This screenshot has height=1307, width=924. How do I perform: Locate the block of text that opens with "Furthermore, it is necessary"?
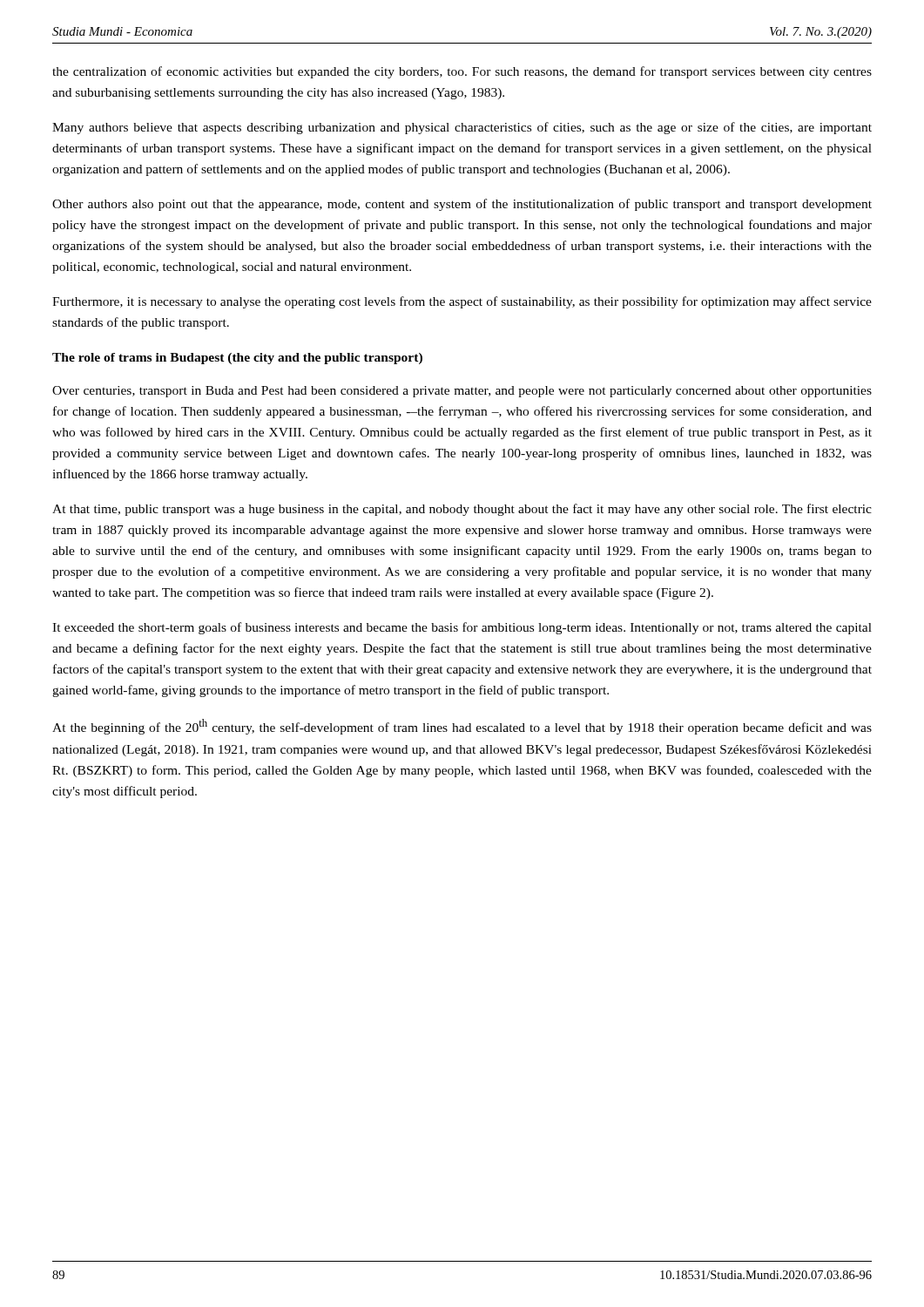coord(462,312)
